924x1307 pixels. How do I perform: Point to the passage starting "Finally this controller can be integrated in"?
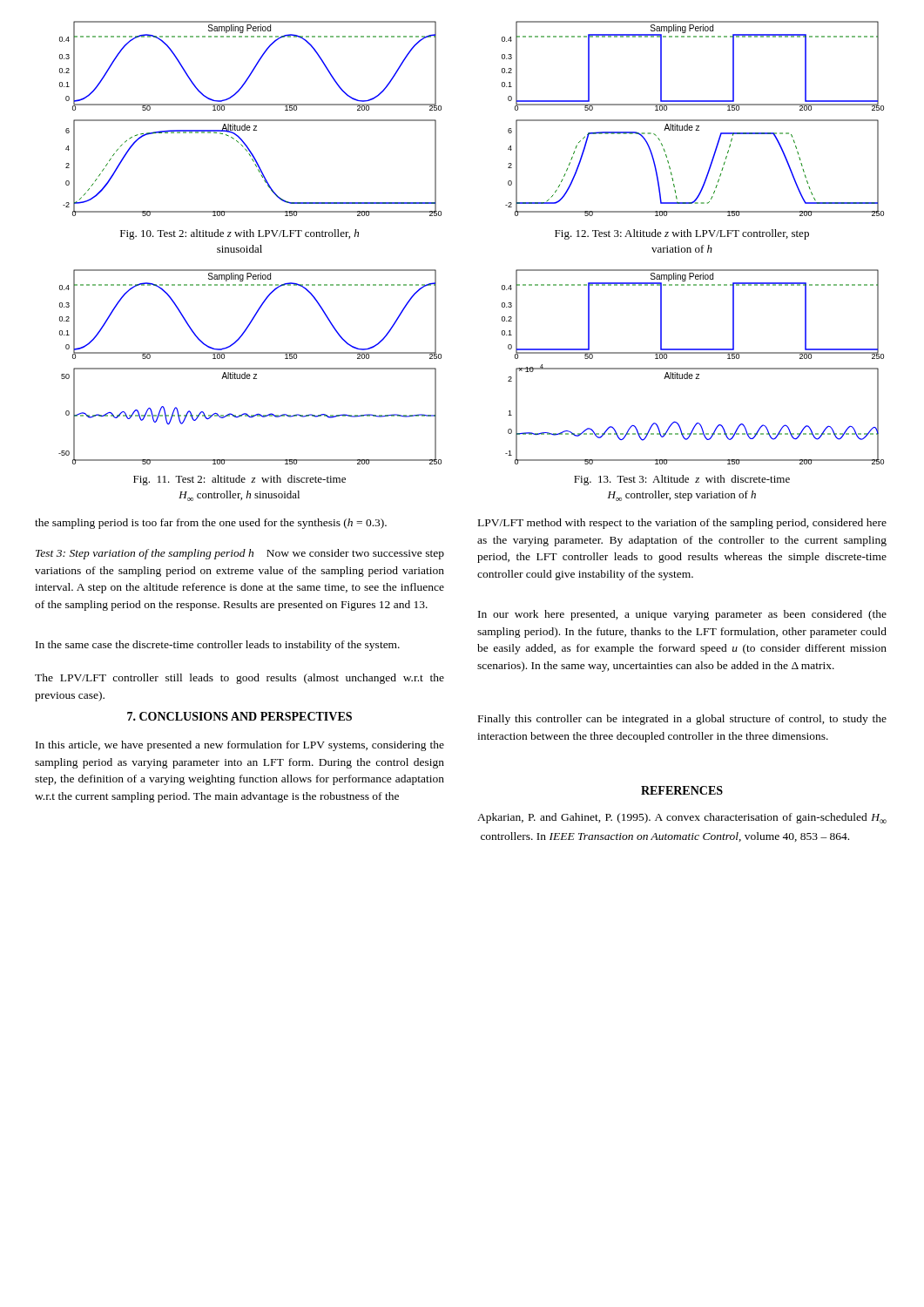tap(682, 727)
